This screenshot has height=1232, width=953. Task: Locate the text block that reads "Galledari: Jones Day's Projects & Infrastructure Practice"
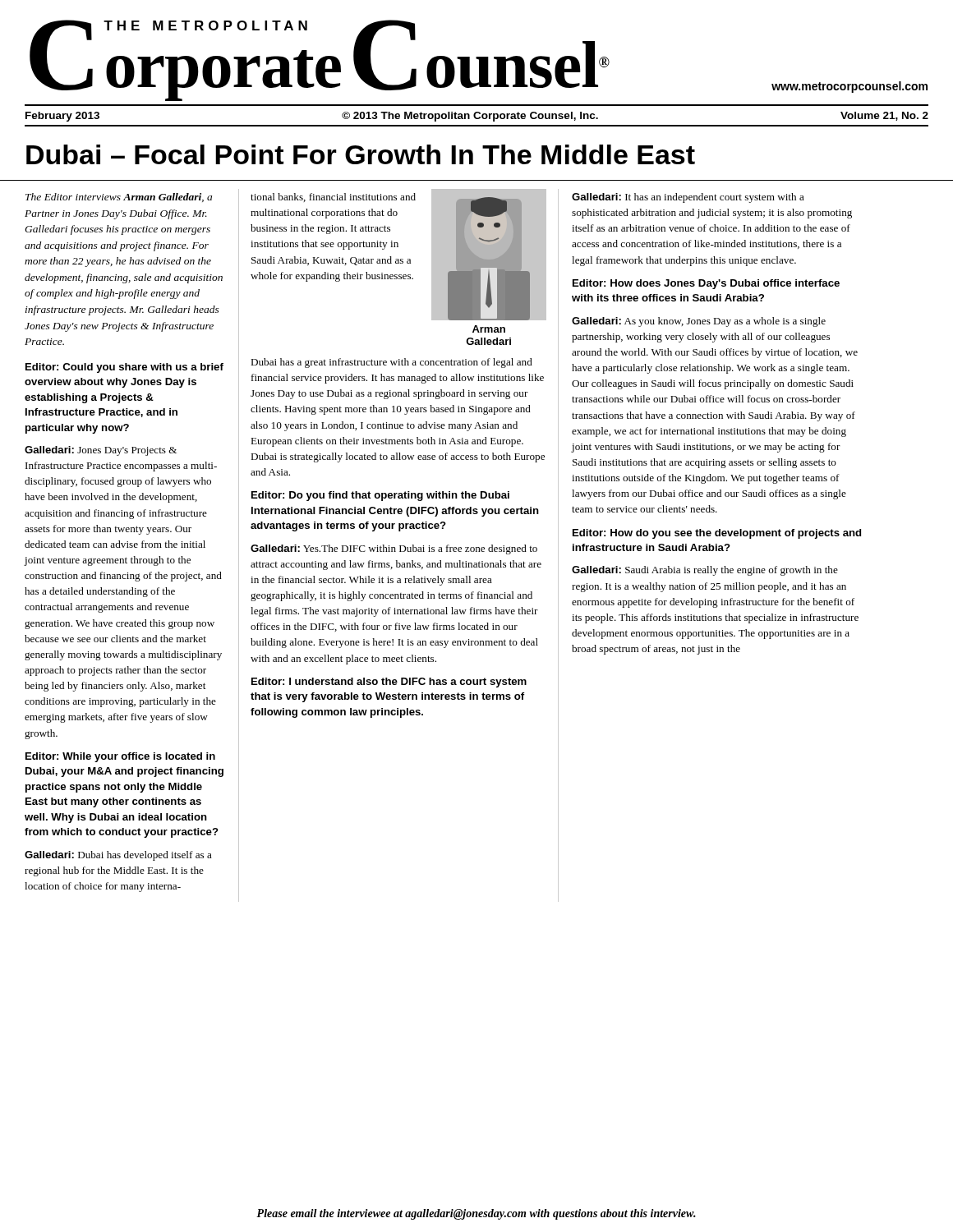[x=123, y=591]
